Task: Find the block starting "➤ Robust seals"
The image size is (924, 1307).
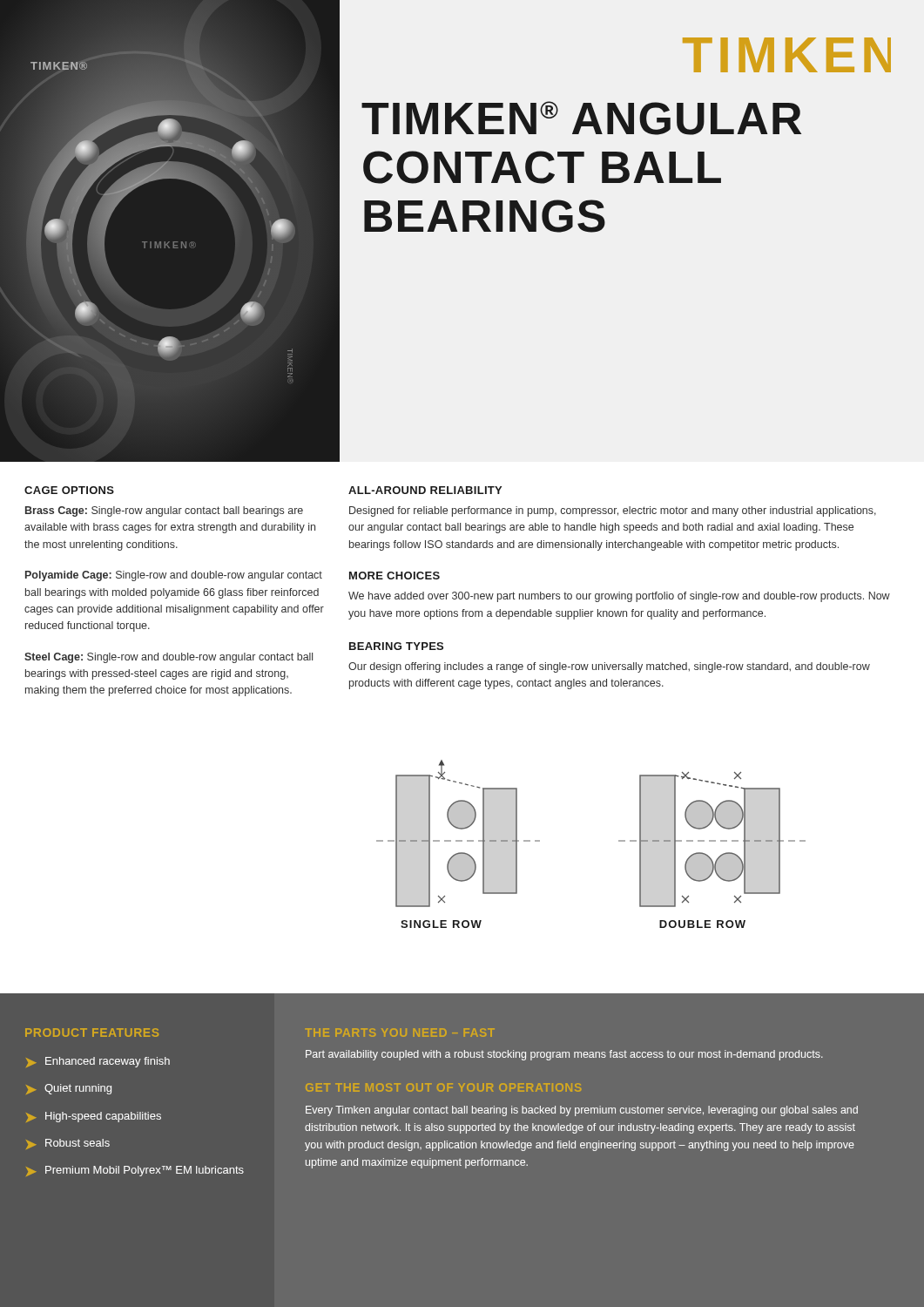Action: click(67, 1144)
